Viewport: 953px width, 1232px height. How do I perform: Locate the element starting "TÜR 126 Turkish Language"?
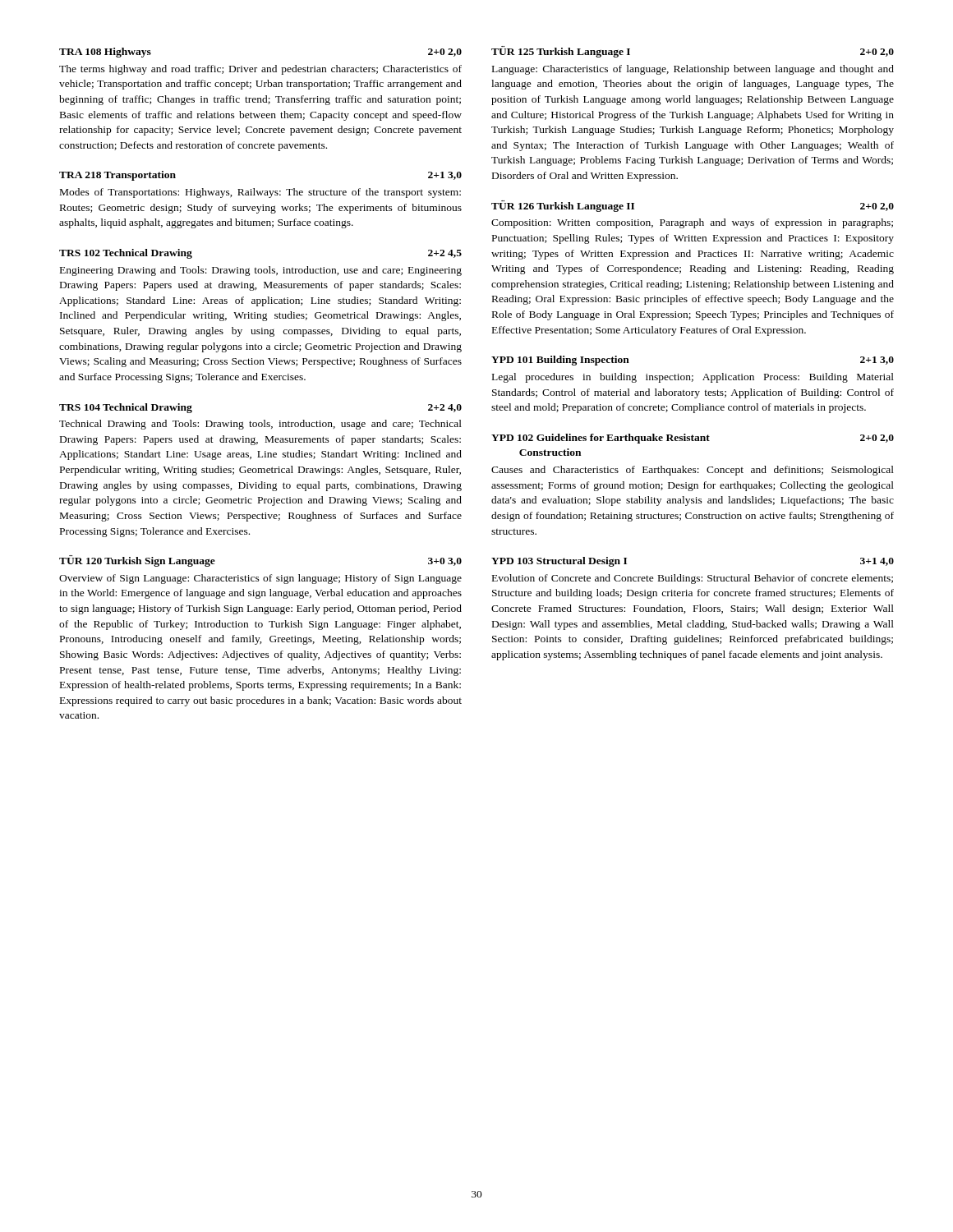tap(693, 268)
